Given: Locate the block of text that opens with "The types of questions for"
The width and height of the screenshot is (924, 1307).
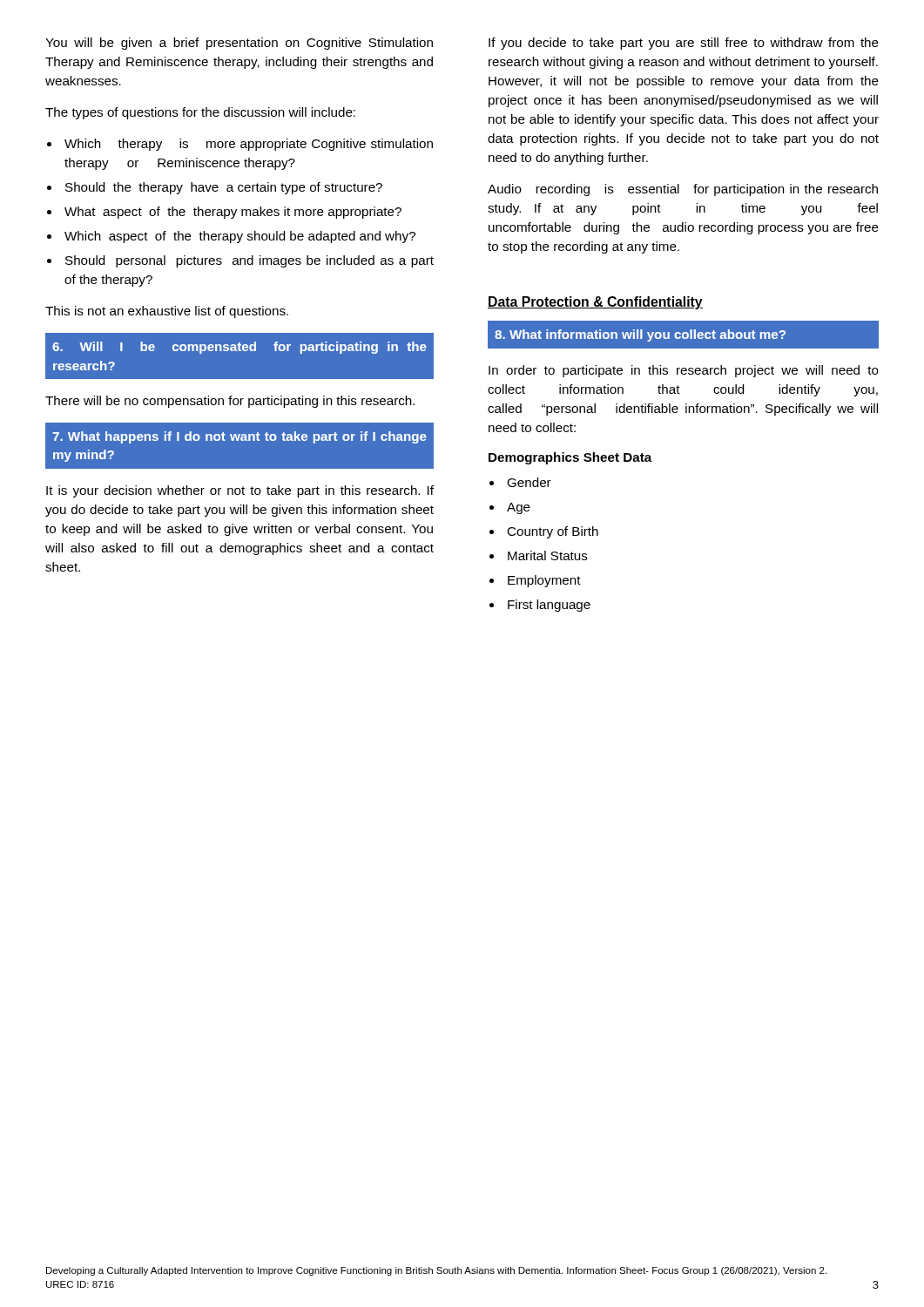Looking at the screenshot, I should click(x=201, y=112).
